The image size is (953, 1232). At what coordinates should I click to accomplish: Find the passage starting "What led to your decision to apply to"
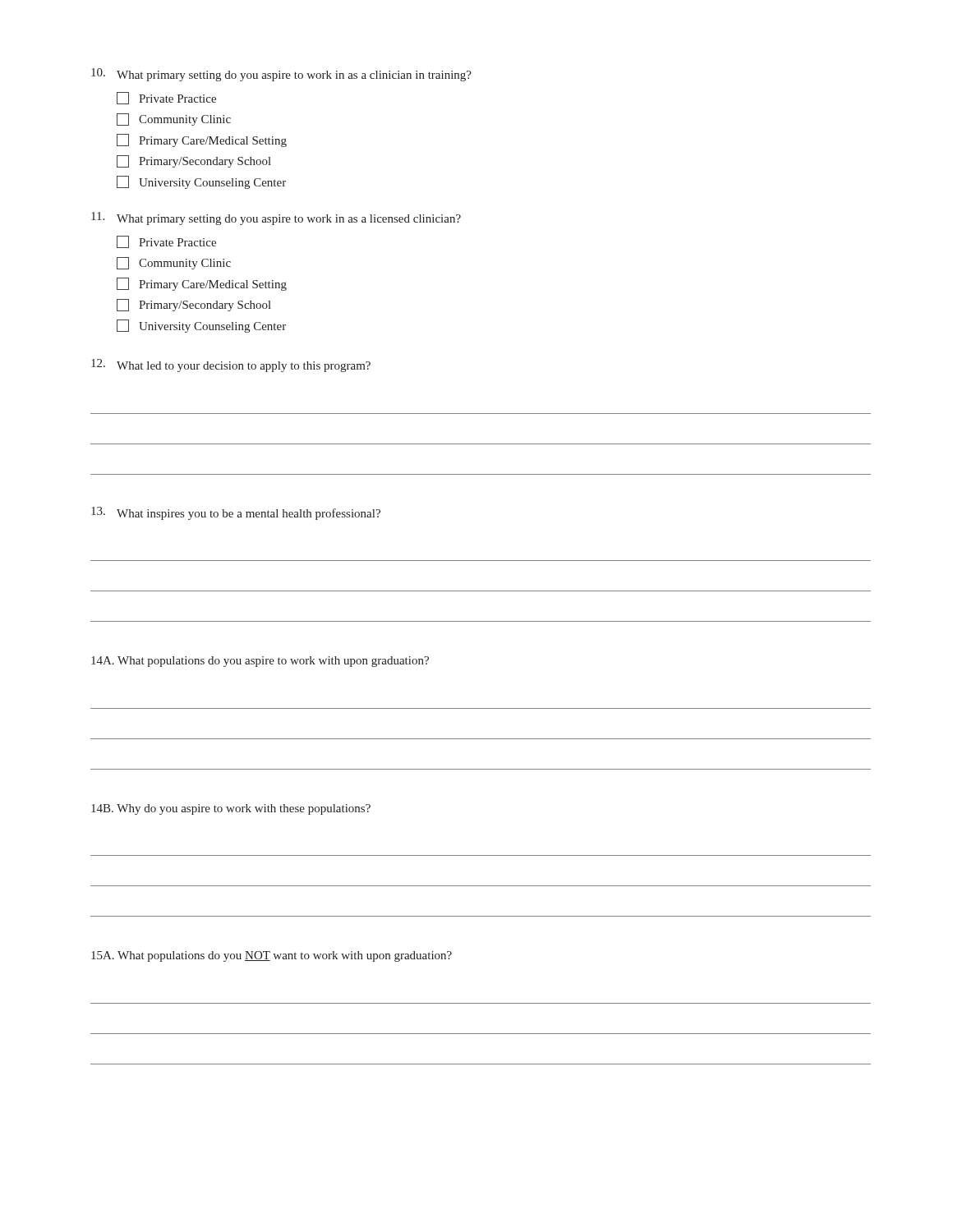[x=231, y=366]
